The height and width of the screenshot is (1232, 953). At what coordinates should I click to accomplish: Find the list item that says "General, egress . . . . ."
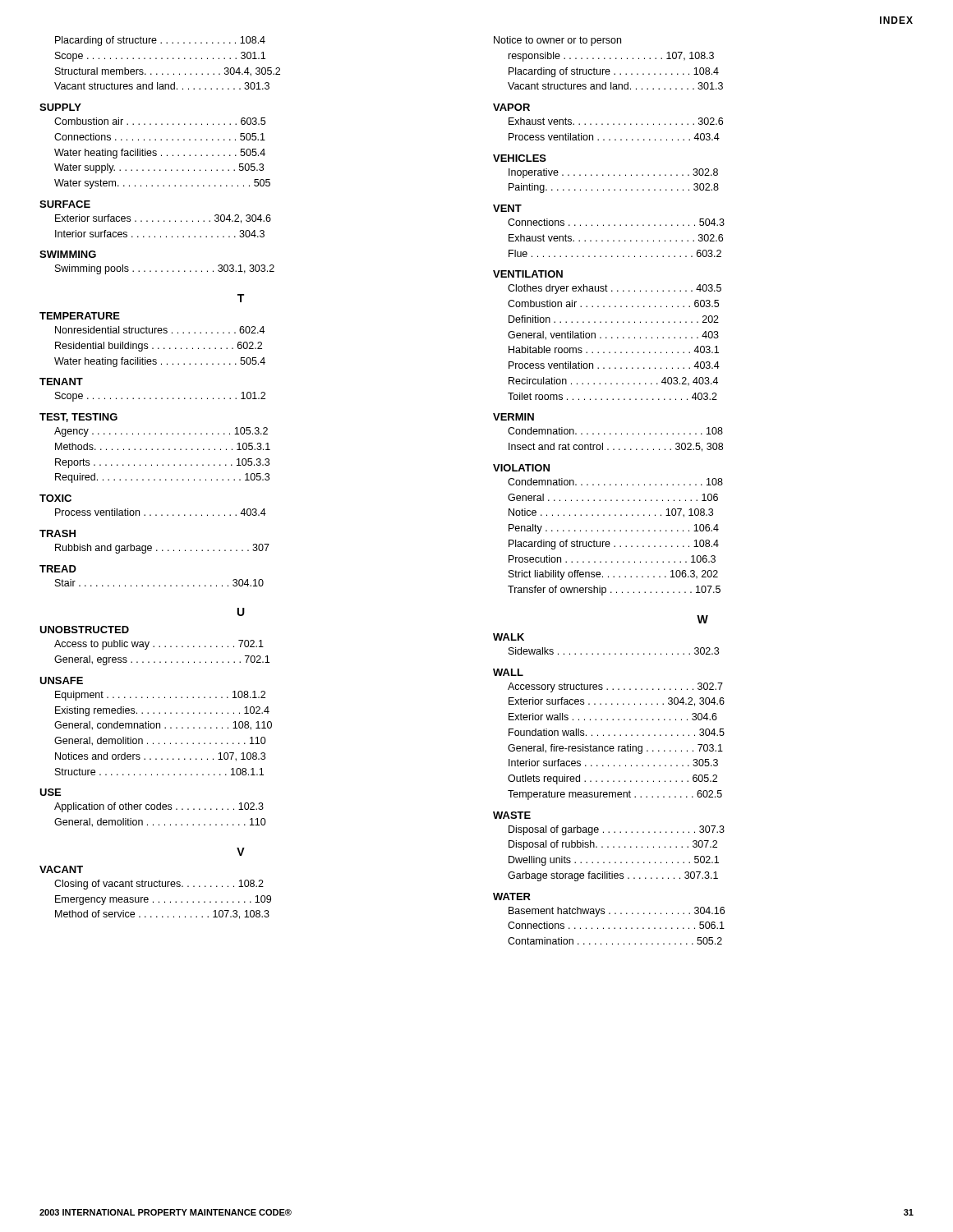click(162, 660)
